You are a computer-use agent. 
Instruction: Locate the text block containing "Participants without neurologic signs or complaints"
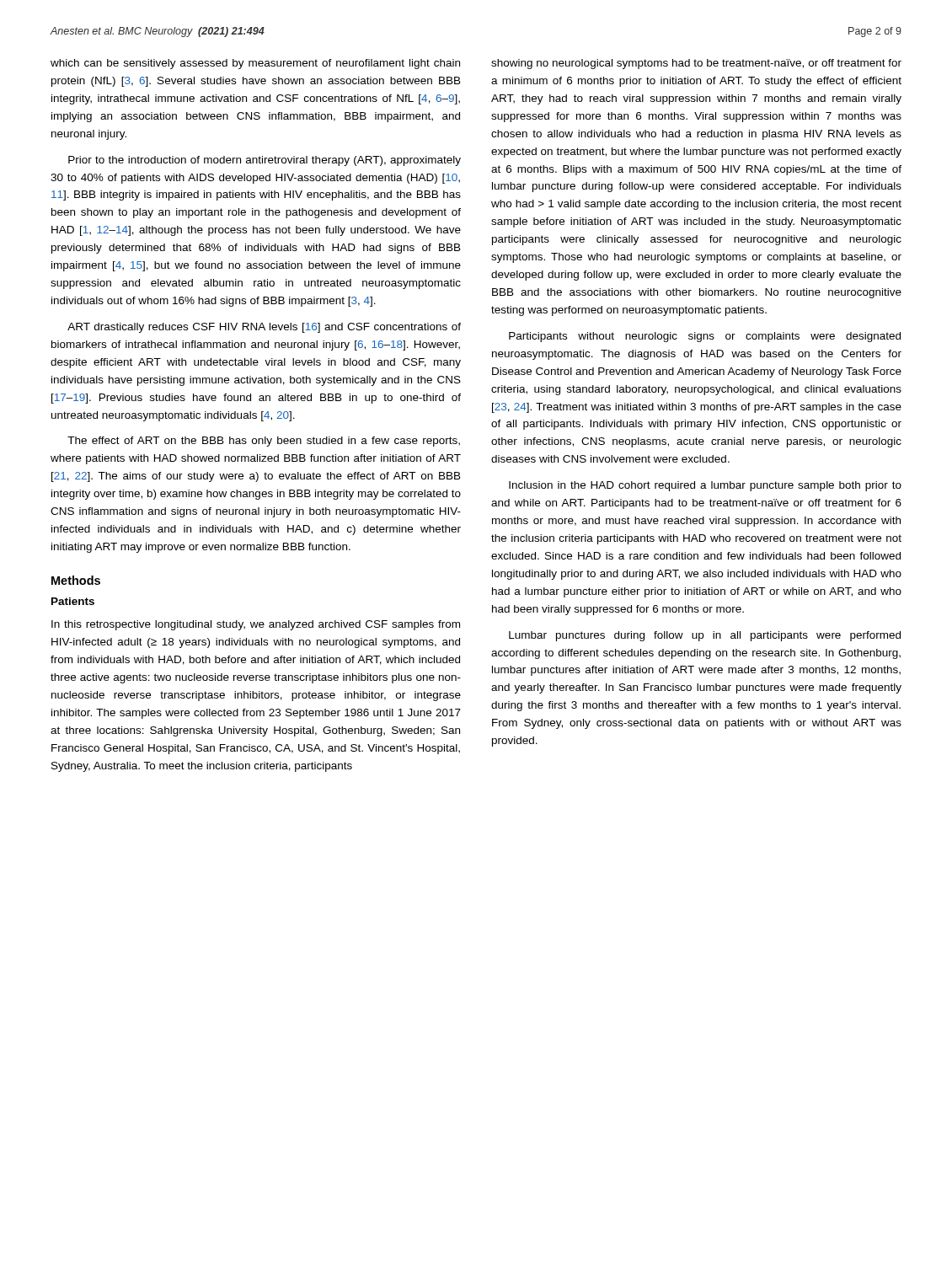[x=696, y=398]
